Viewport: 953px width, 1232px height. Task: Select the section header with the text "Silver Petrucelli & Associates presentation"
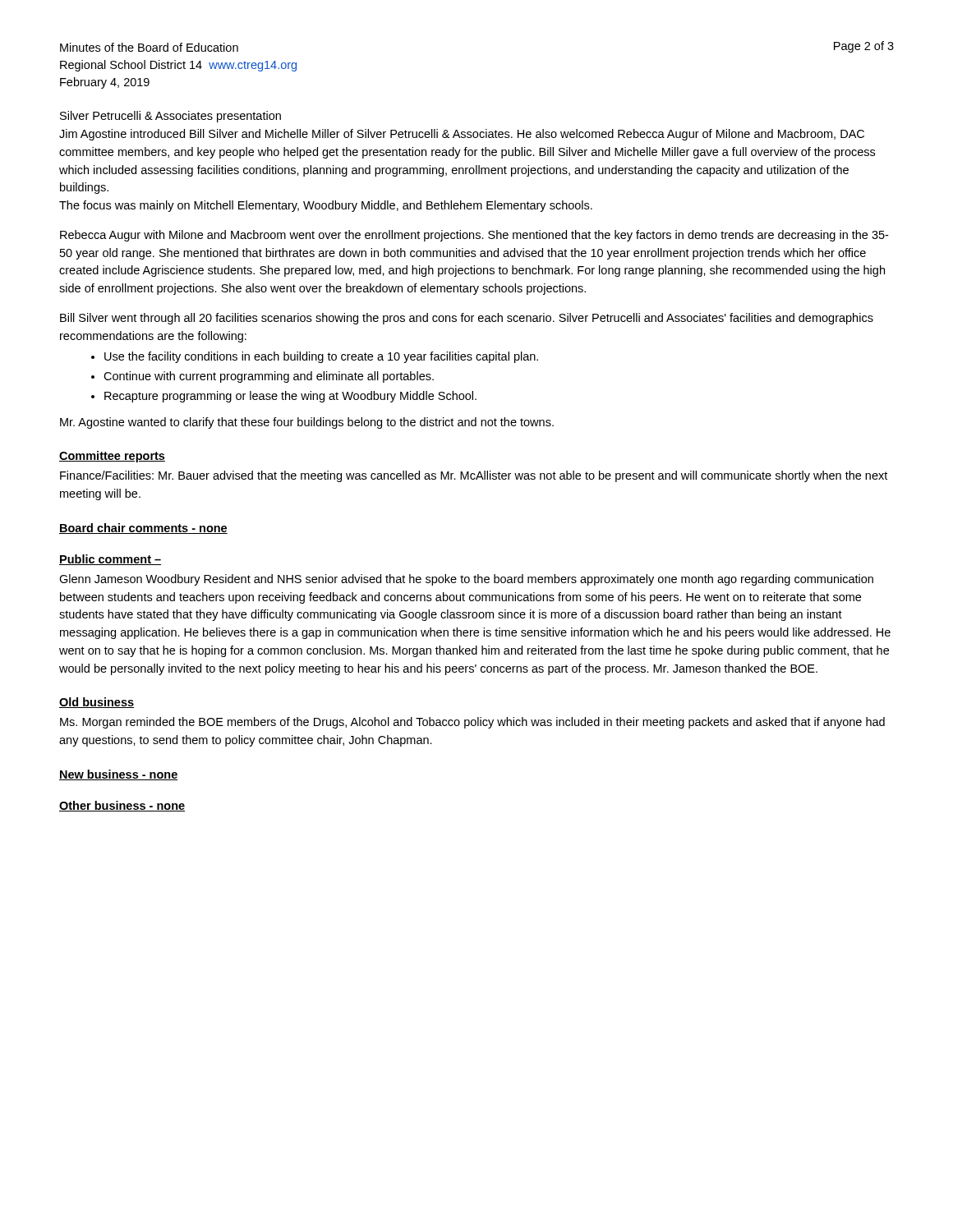(x=170, y=116)
